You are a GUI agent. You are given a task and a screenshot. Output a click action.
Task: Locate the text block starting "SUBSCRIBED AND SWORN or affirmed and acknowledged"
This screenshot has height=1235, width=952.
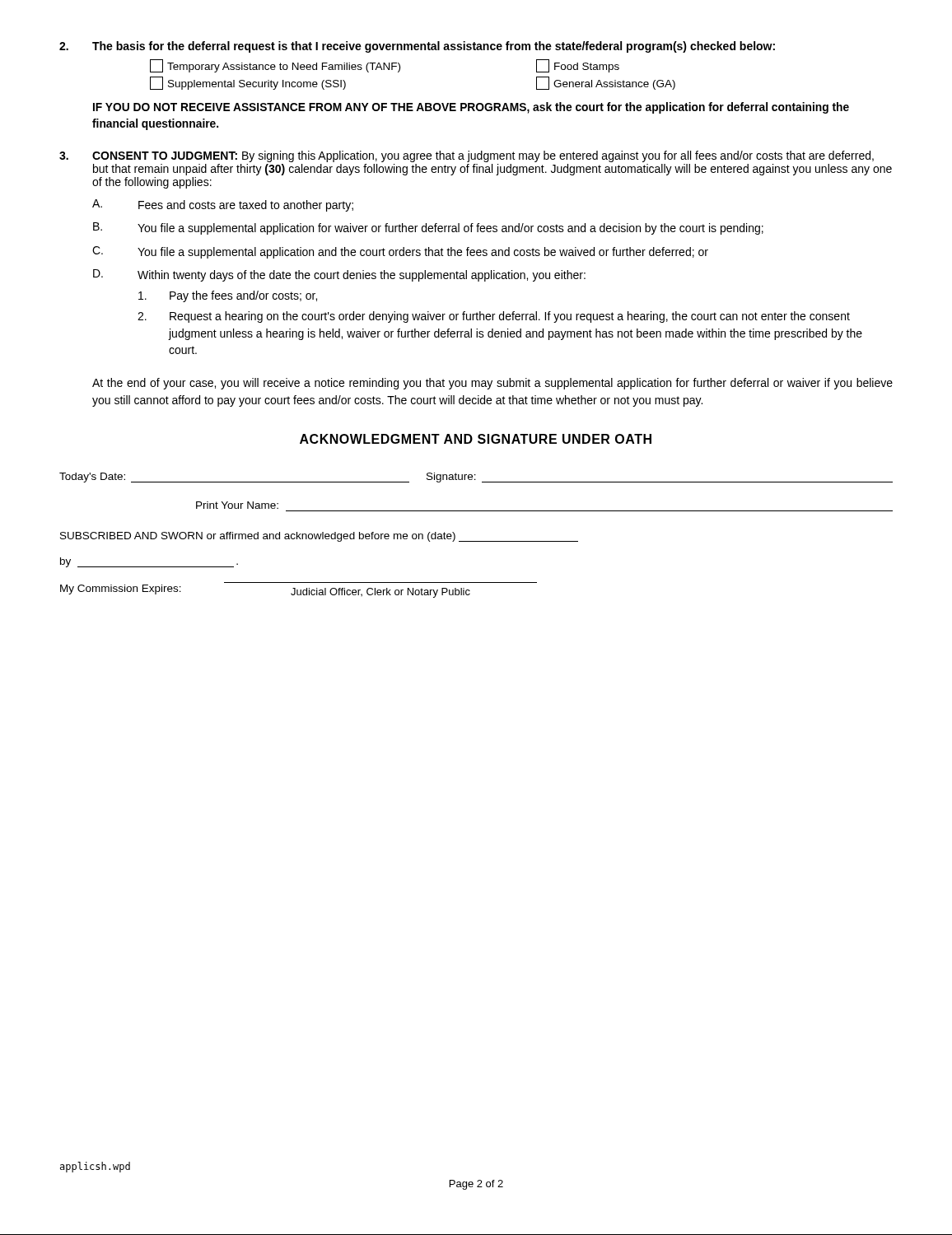tap(319, 536)
